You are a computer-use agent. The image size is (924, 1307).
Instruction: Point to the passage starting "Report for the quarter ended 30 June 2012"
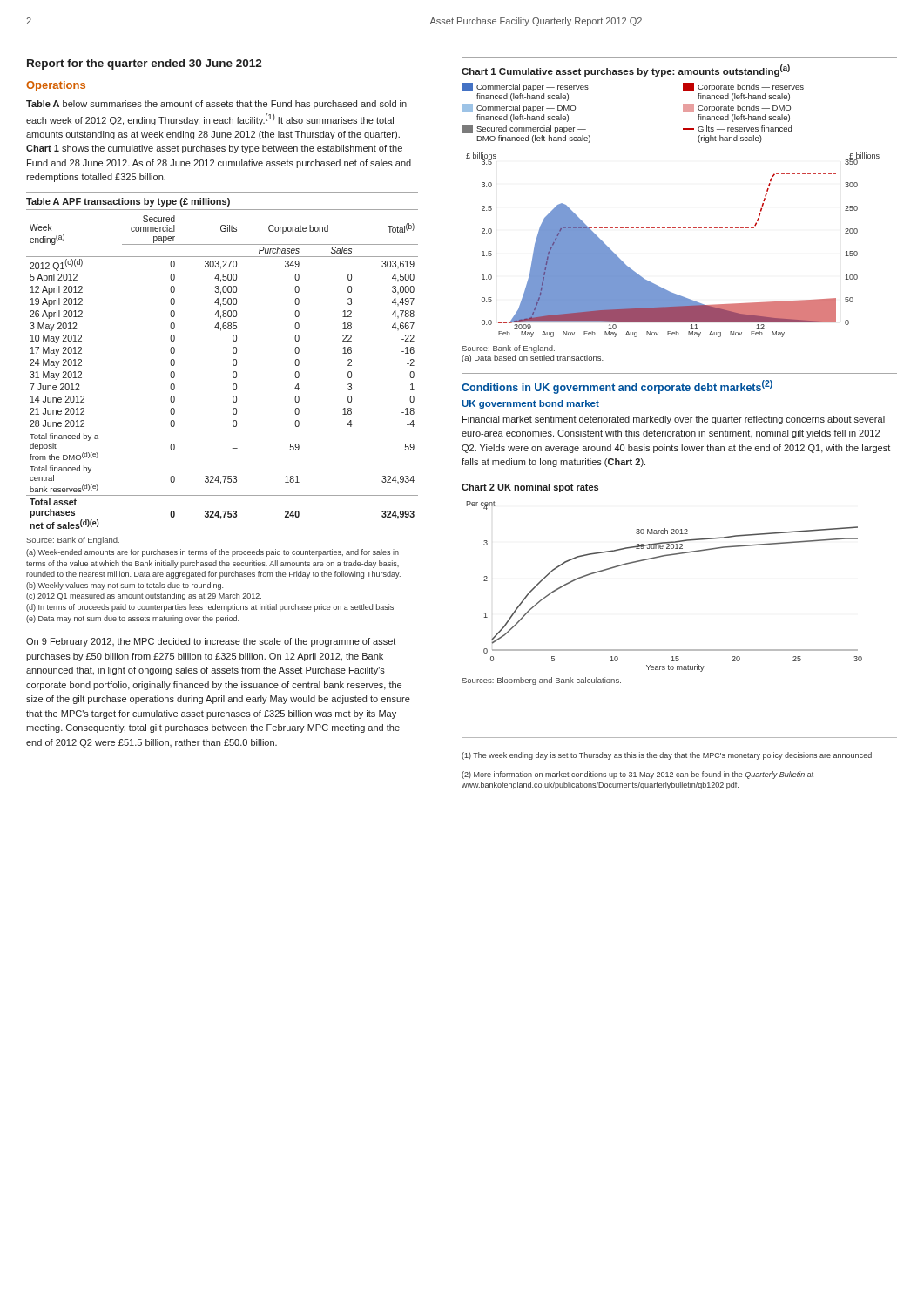[x=144, y=63]
